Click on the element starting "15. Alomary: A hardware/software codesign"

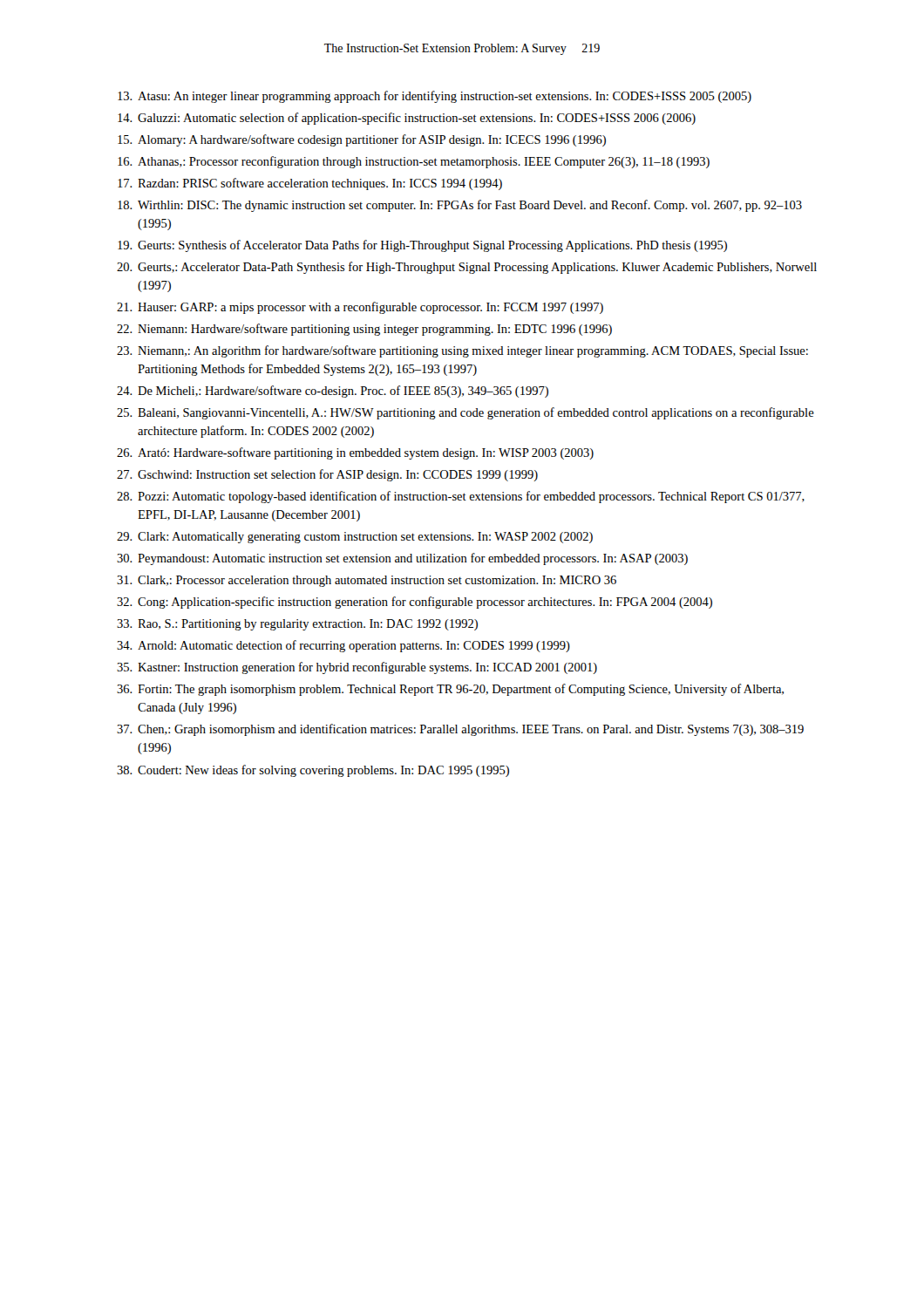(462, 140)
